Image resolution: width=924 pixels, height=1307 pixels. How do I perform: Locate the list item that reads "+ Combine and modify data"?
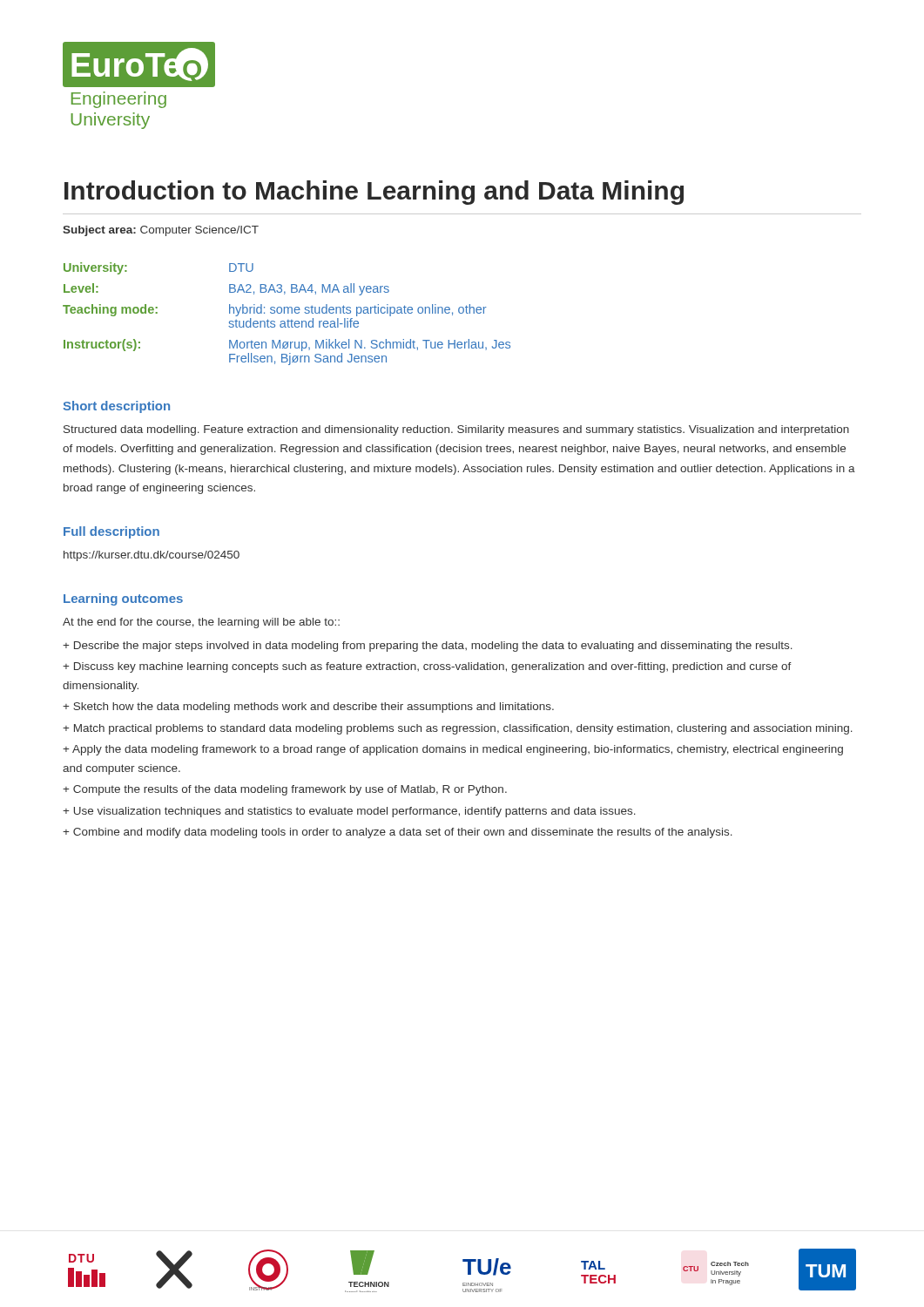[x=398, y=832]
